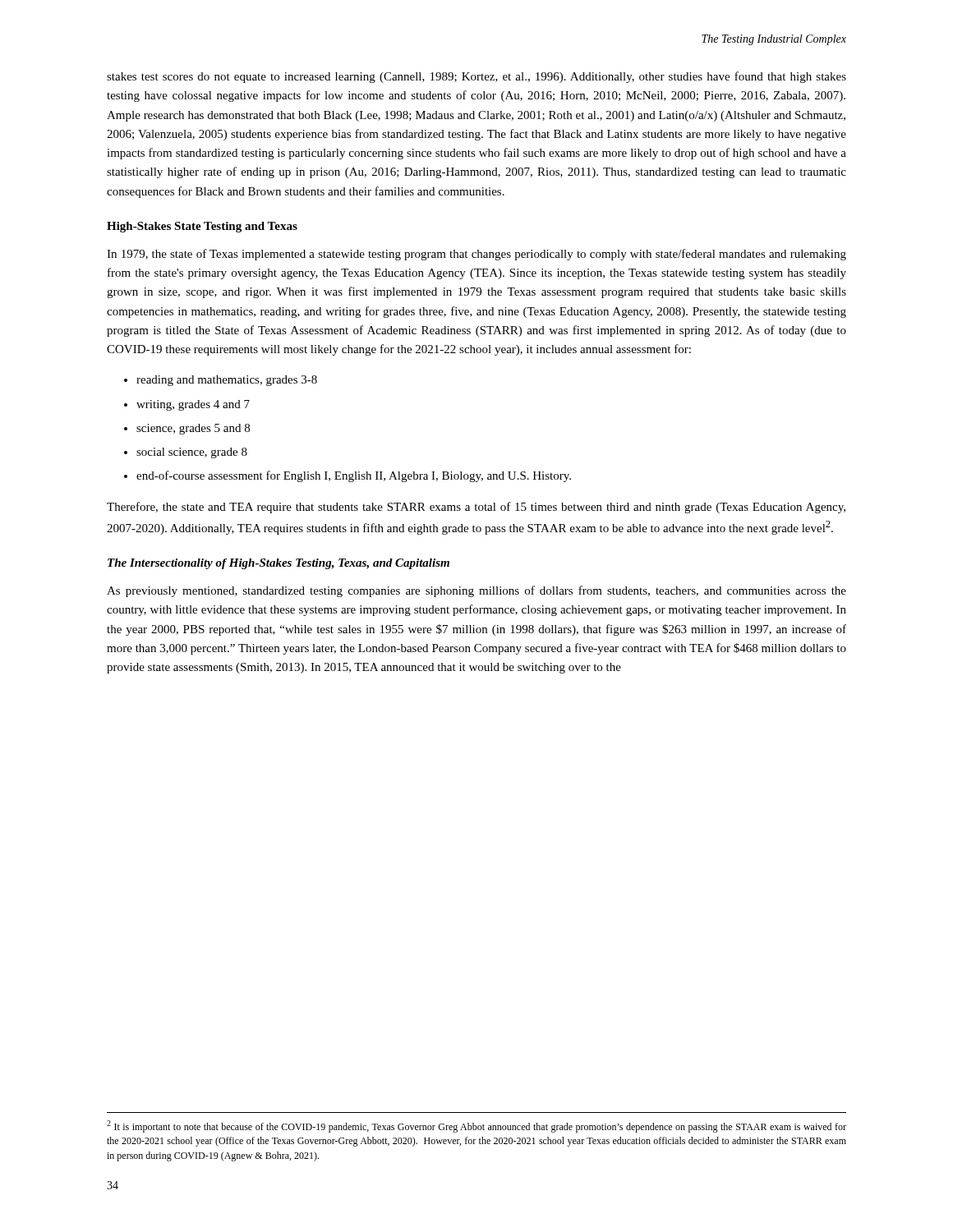Point to the region starting "2 It is important to note that because"
Viewport: 953px width, 1232px height.
[x=476, y=1140]
